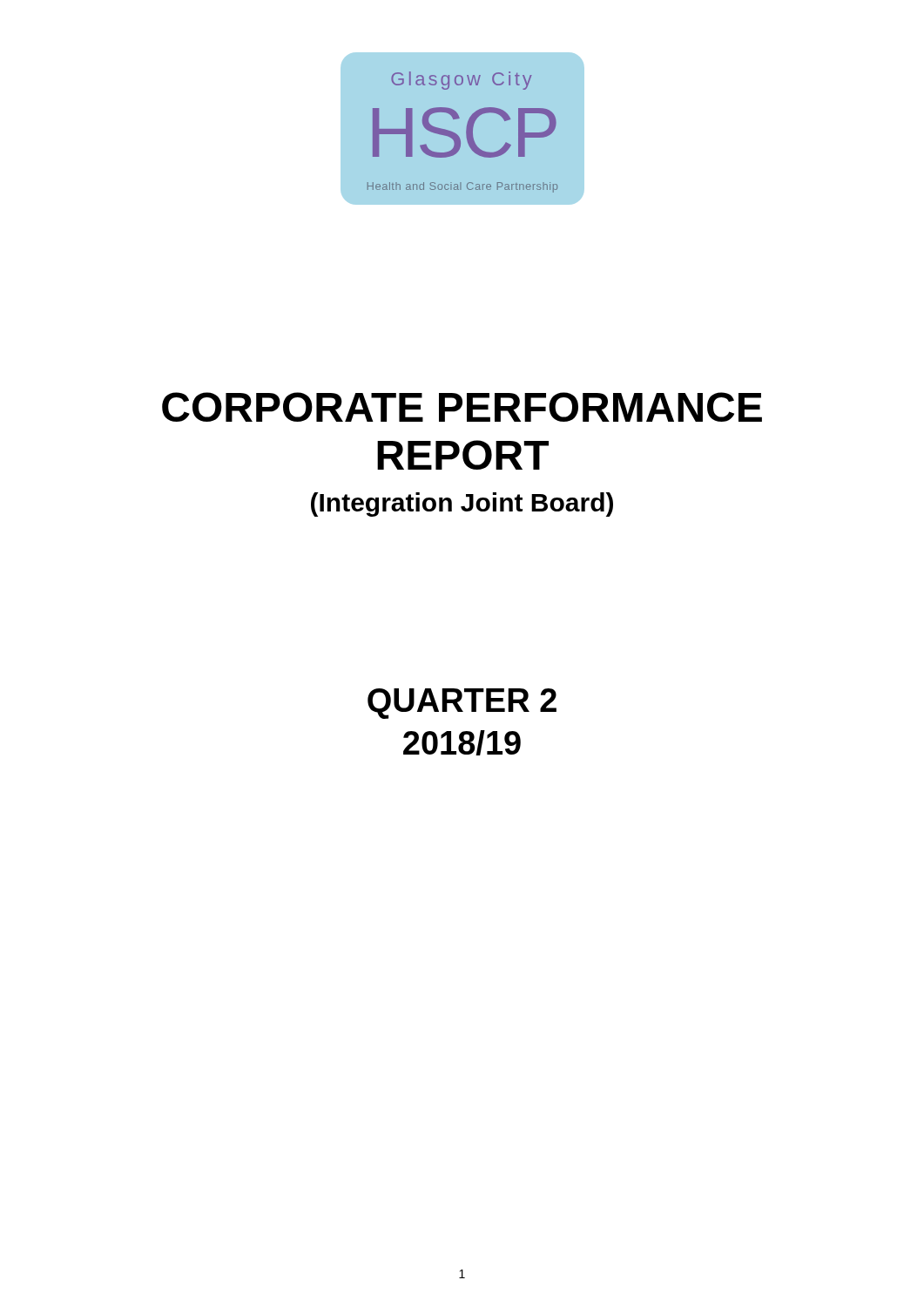The height and width of the screenshot is (1307, 924).
Task: Click where it says "CORPORATE PERFORMANCEREPORT (Integration Joint Board)"
Action: pyautogui.click(x=462, y=451)
